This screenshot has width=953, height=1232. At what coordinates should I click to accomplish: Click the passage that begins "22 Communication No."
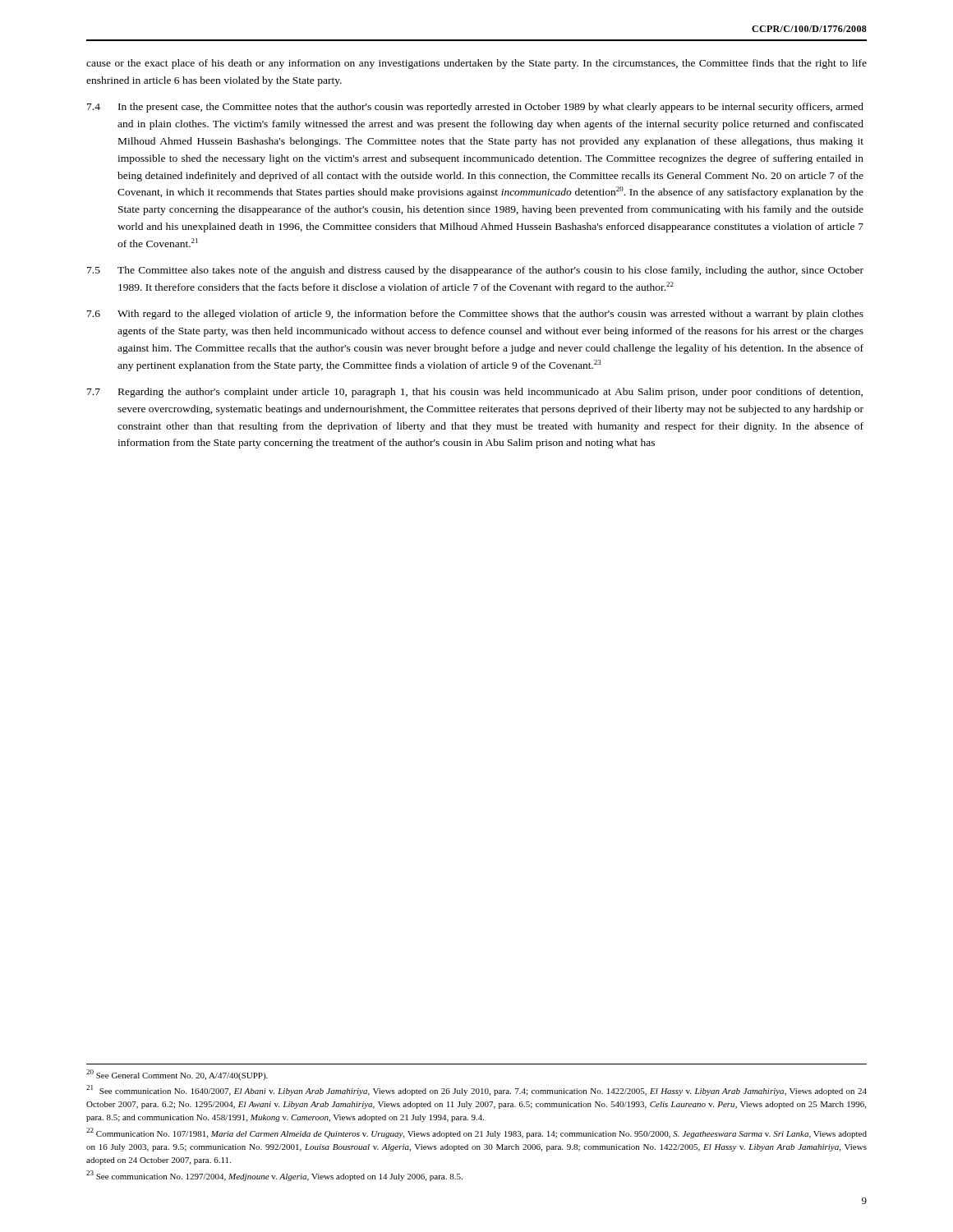(476, 1146)
